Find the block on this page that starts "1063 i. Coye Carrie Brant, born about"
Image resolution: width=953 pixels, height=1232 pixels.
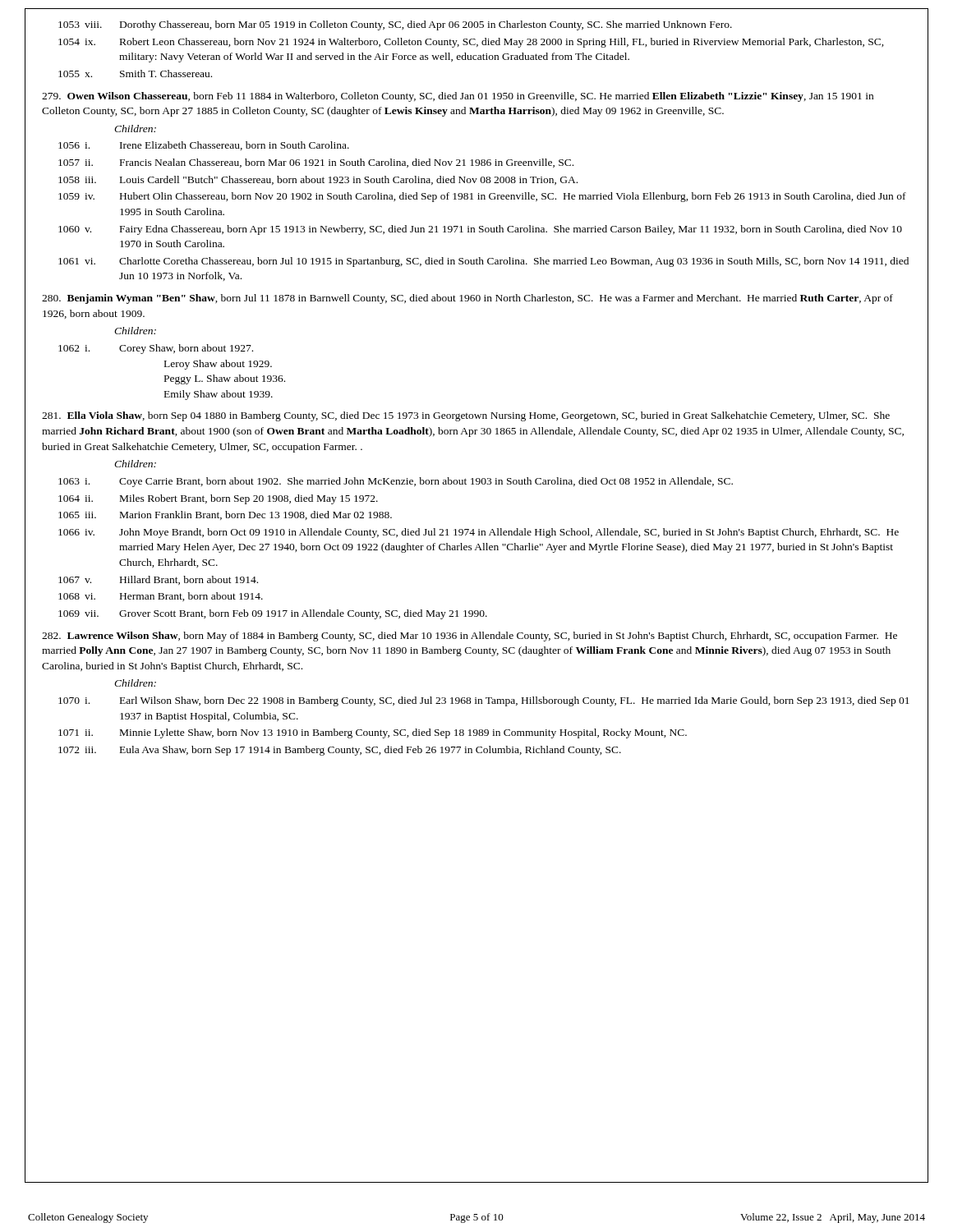click(476, 481)
